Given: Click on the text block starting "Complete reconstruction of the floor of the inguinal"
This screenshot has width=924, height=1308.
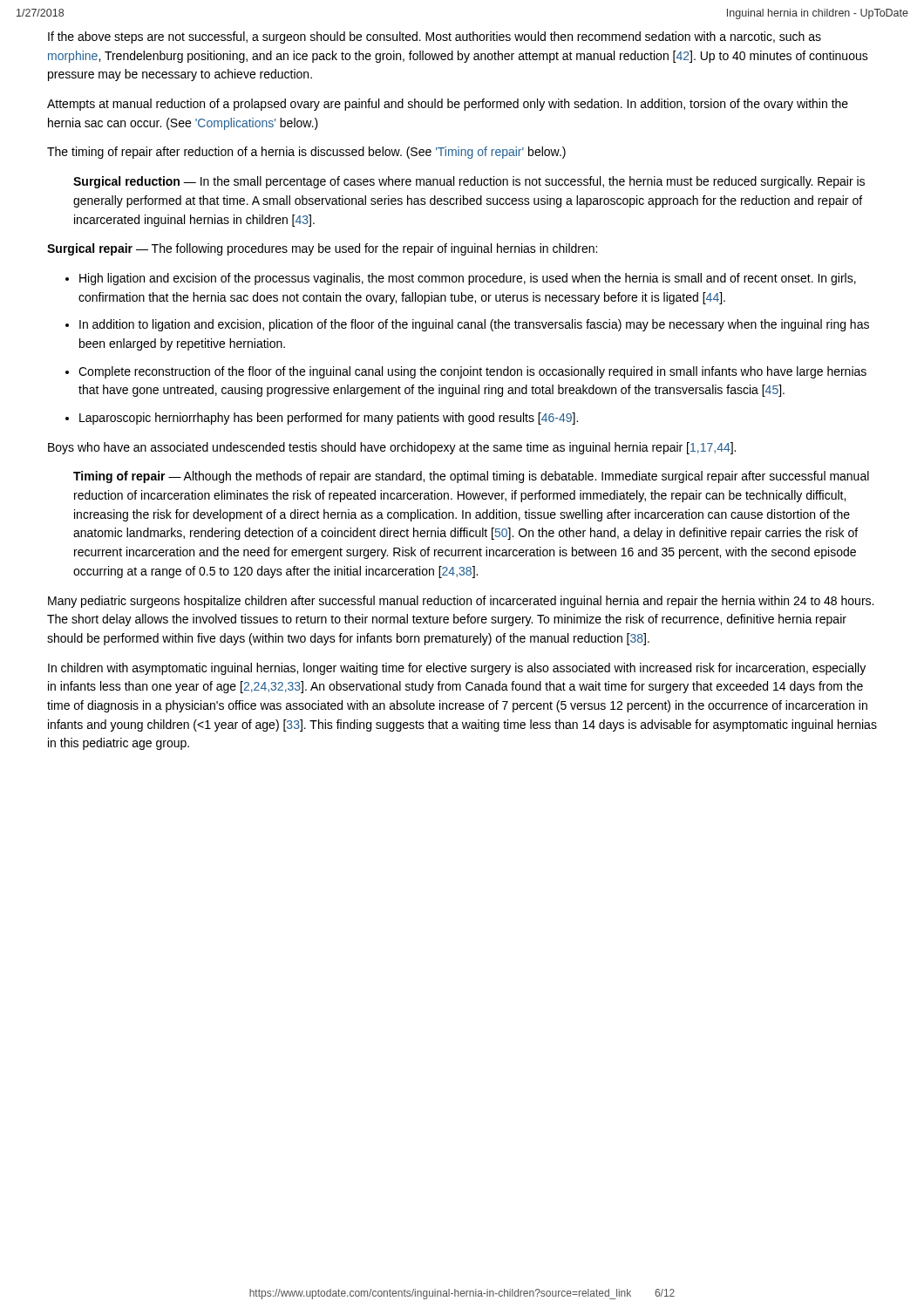Looking at the screenshot, I should coord(473,381).
